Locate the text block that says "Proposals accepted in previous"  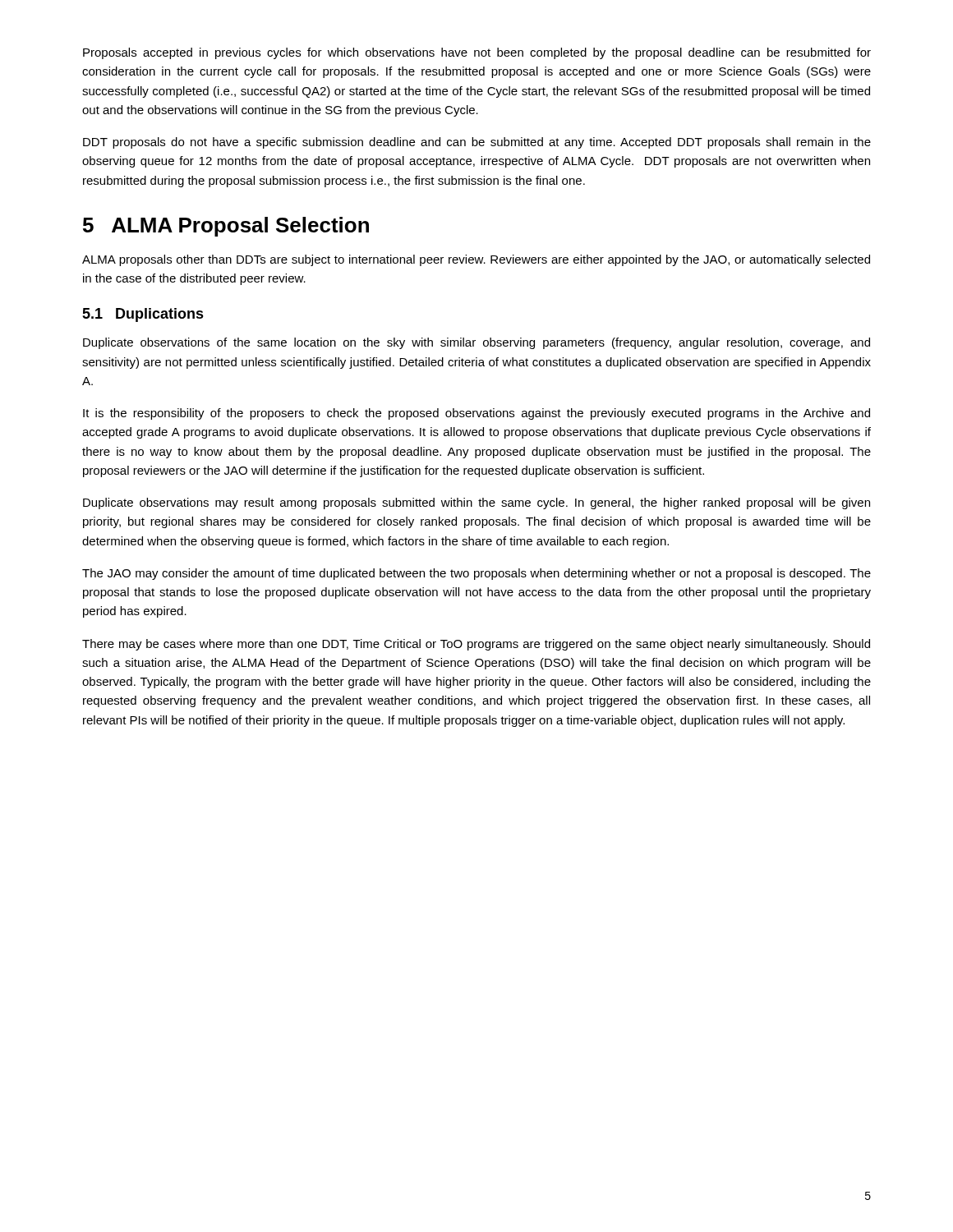(x=476, y=81)
